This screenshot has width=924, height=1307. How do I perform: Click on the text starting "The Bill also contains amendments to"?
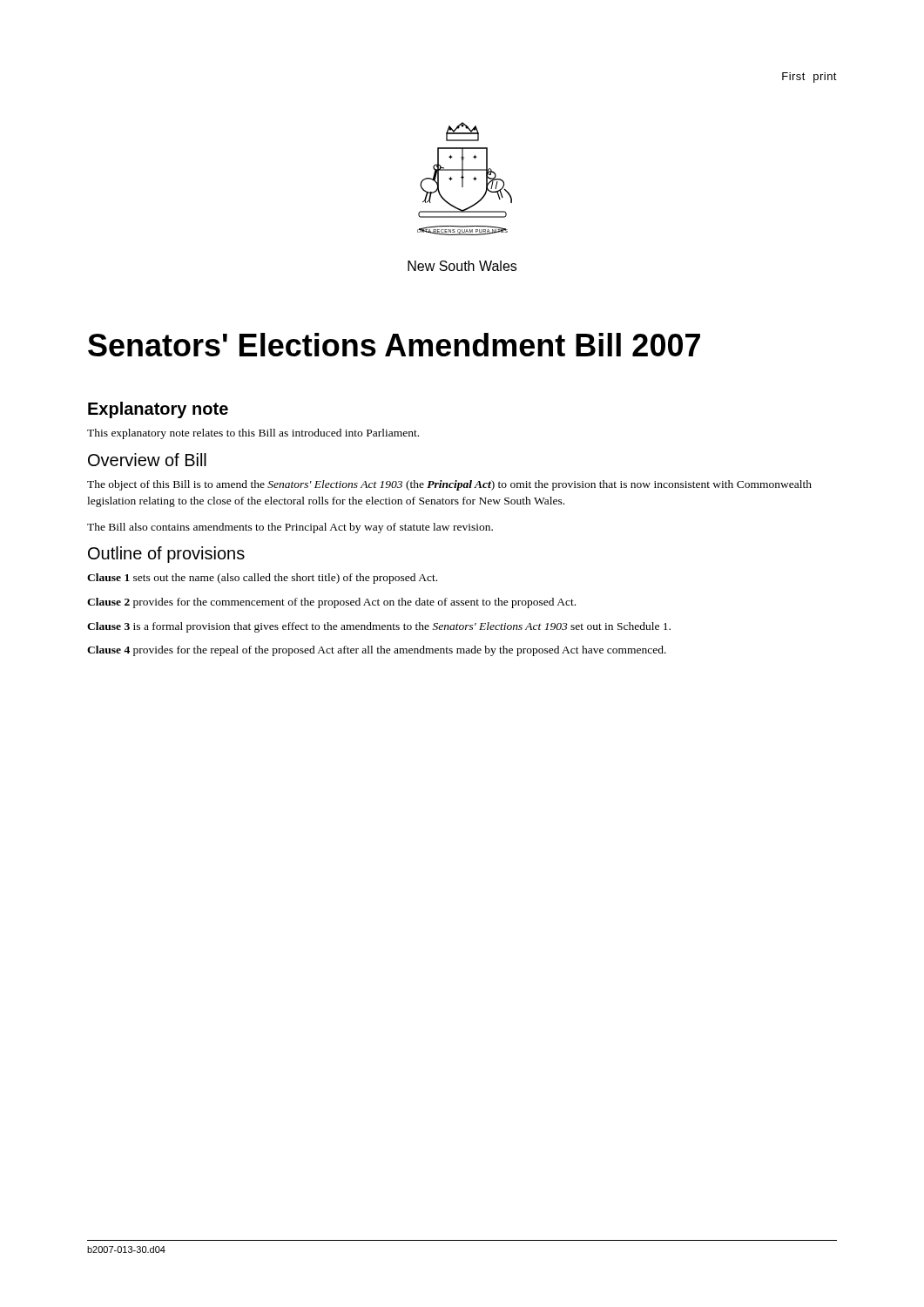(290, 527)
